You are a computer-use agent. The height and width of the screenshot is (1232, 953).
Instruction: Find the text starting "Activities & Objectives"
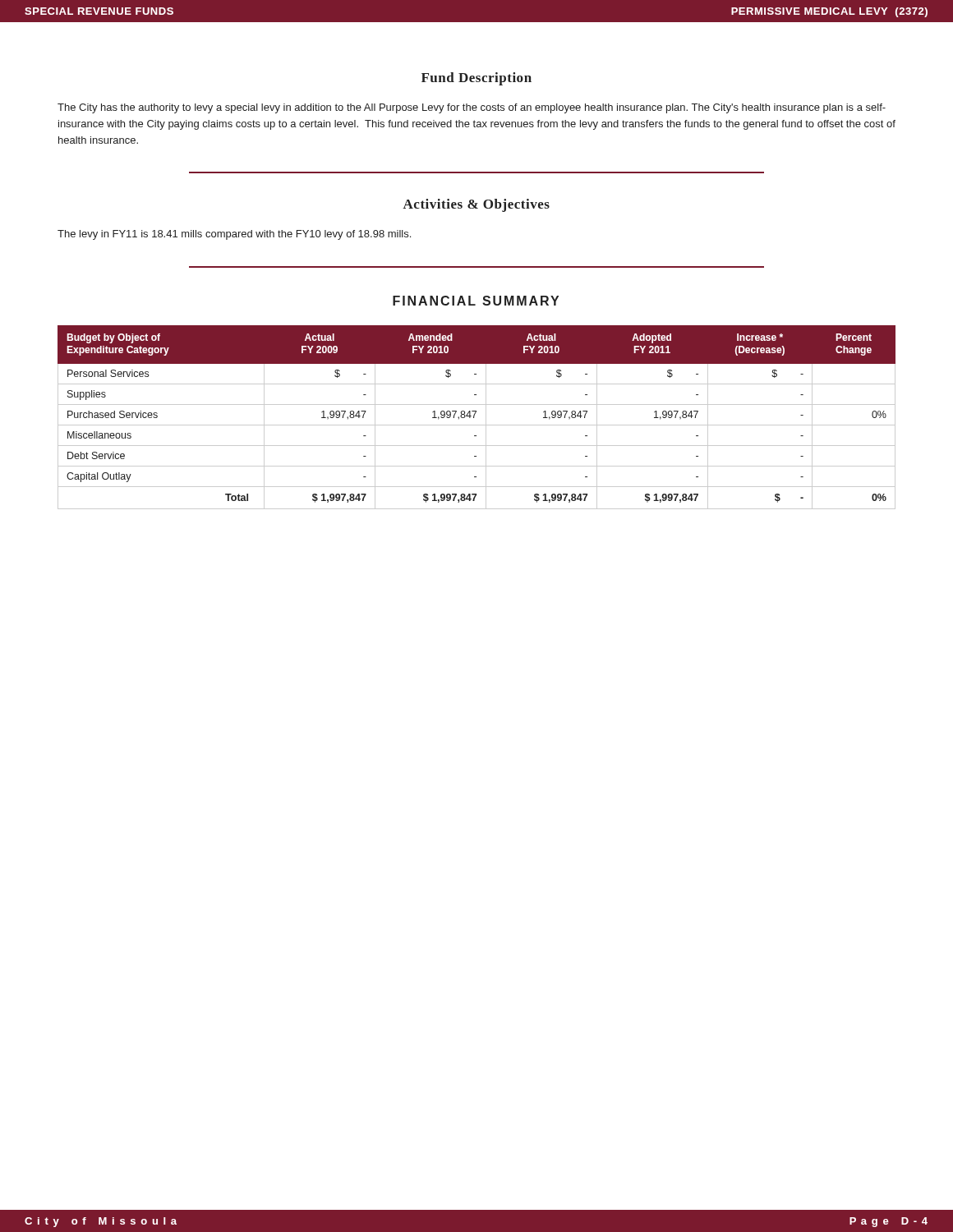point(476,204)
